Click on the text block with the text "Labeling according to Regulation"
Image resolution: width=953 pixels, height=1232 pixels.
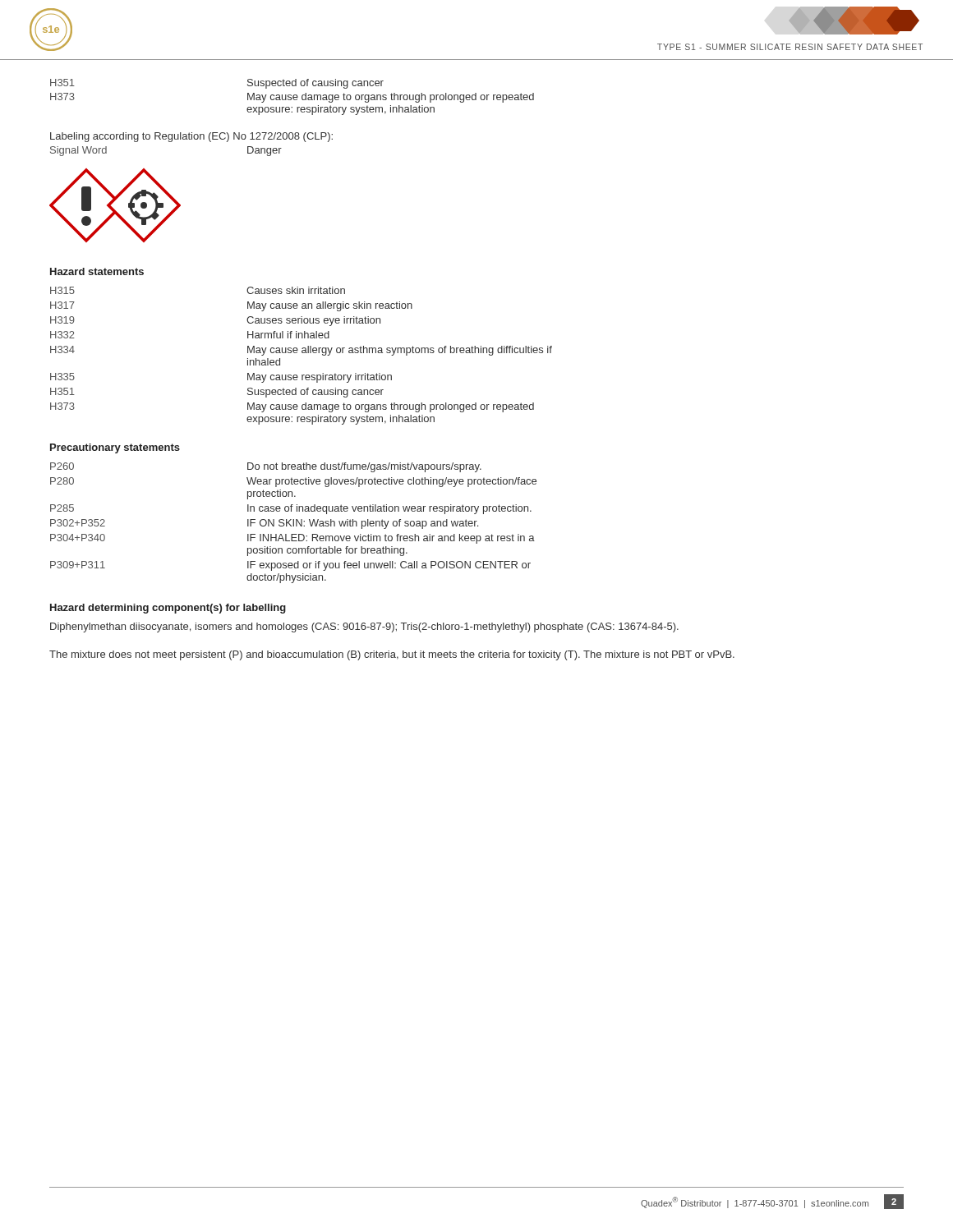[x=191, y=136]
